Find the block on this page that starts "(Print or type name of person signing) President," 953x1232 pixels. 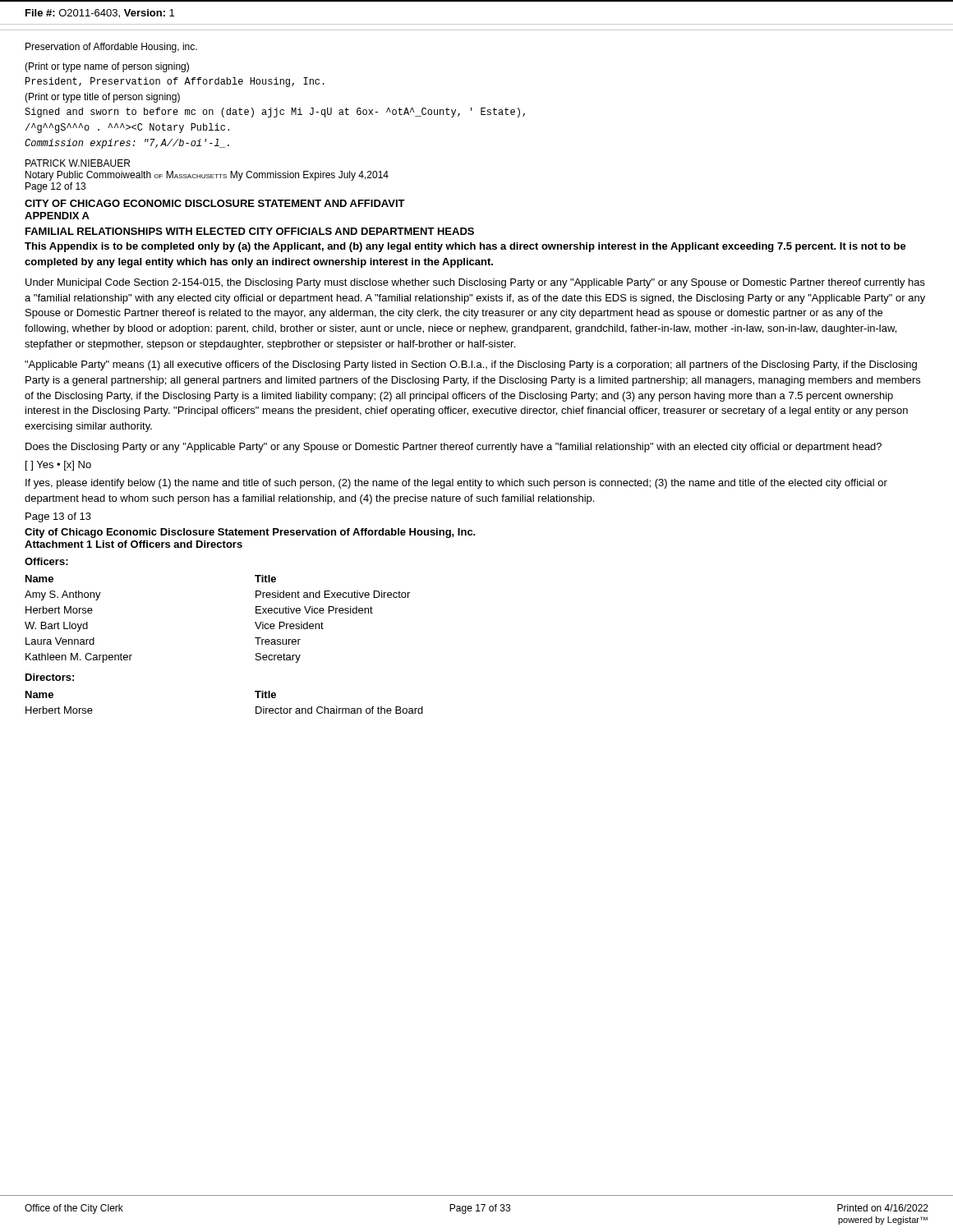(x=276, y=105)
